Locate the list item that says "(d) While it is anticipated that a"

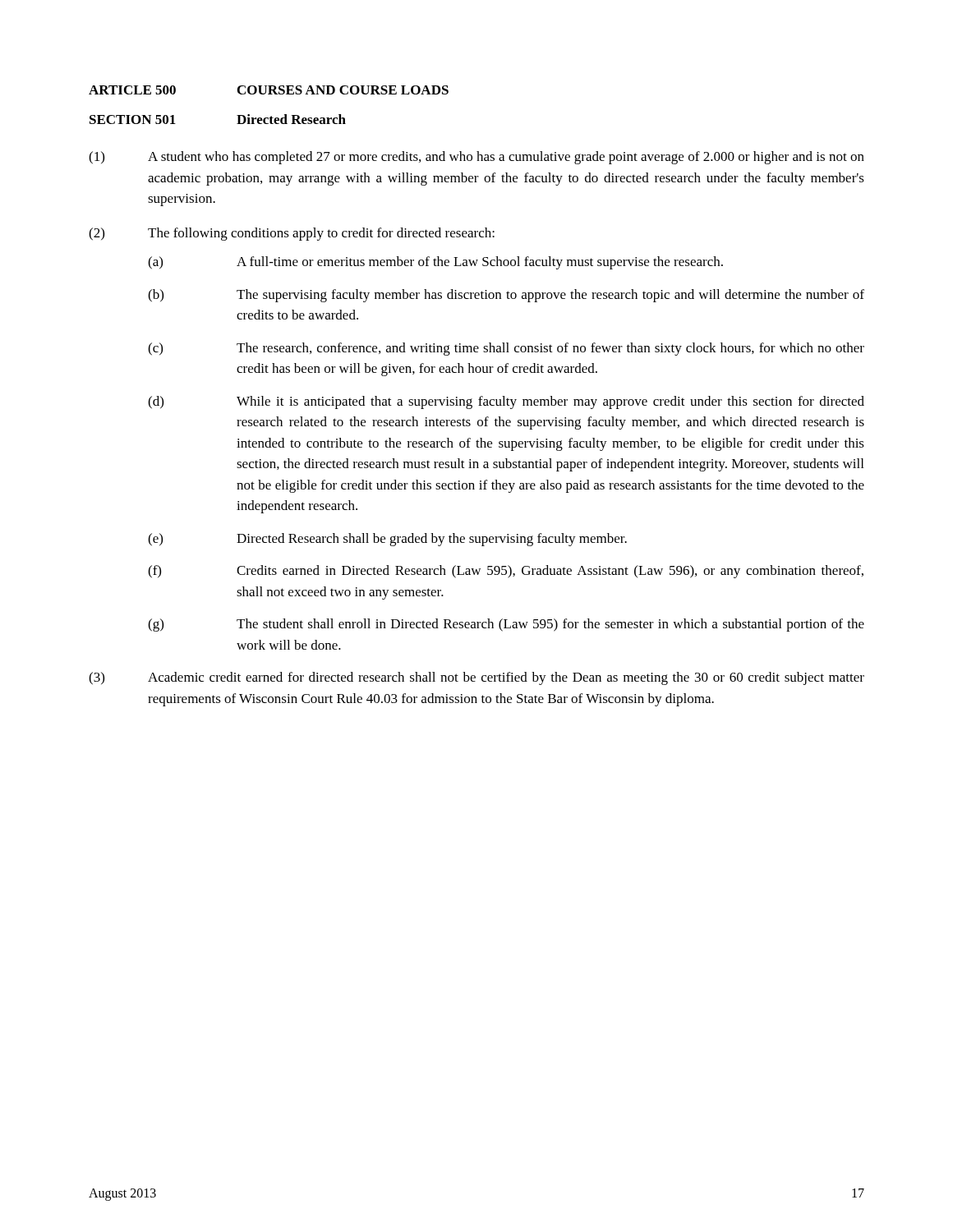tap(506, 453)
